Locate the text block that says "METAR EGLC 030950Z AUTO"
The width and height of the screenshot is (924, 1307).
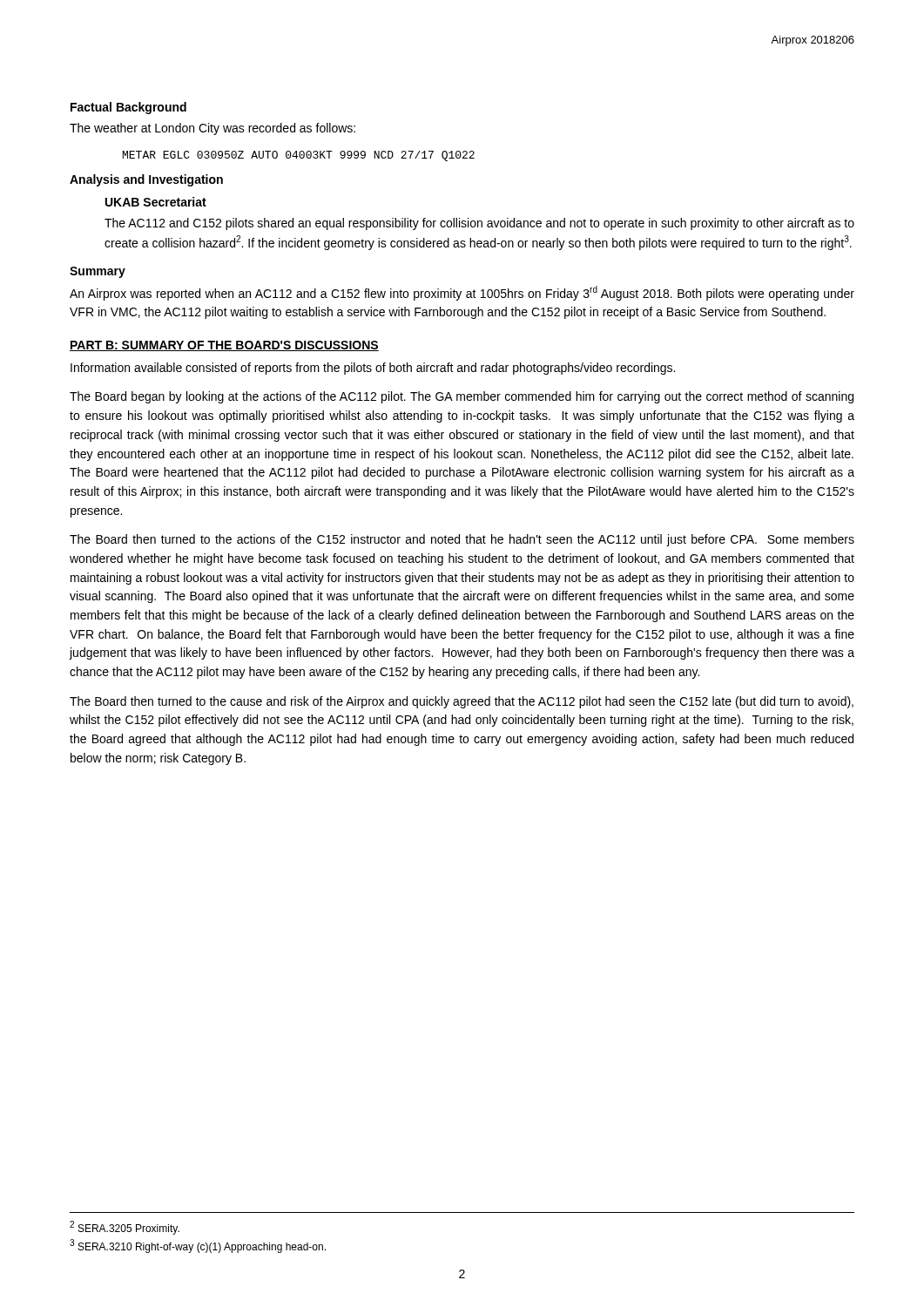(299, 155)
